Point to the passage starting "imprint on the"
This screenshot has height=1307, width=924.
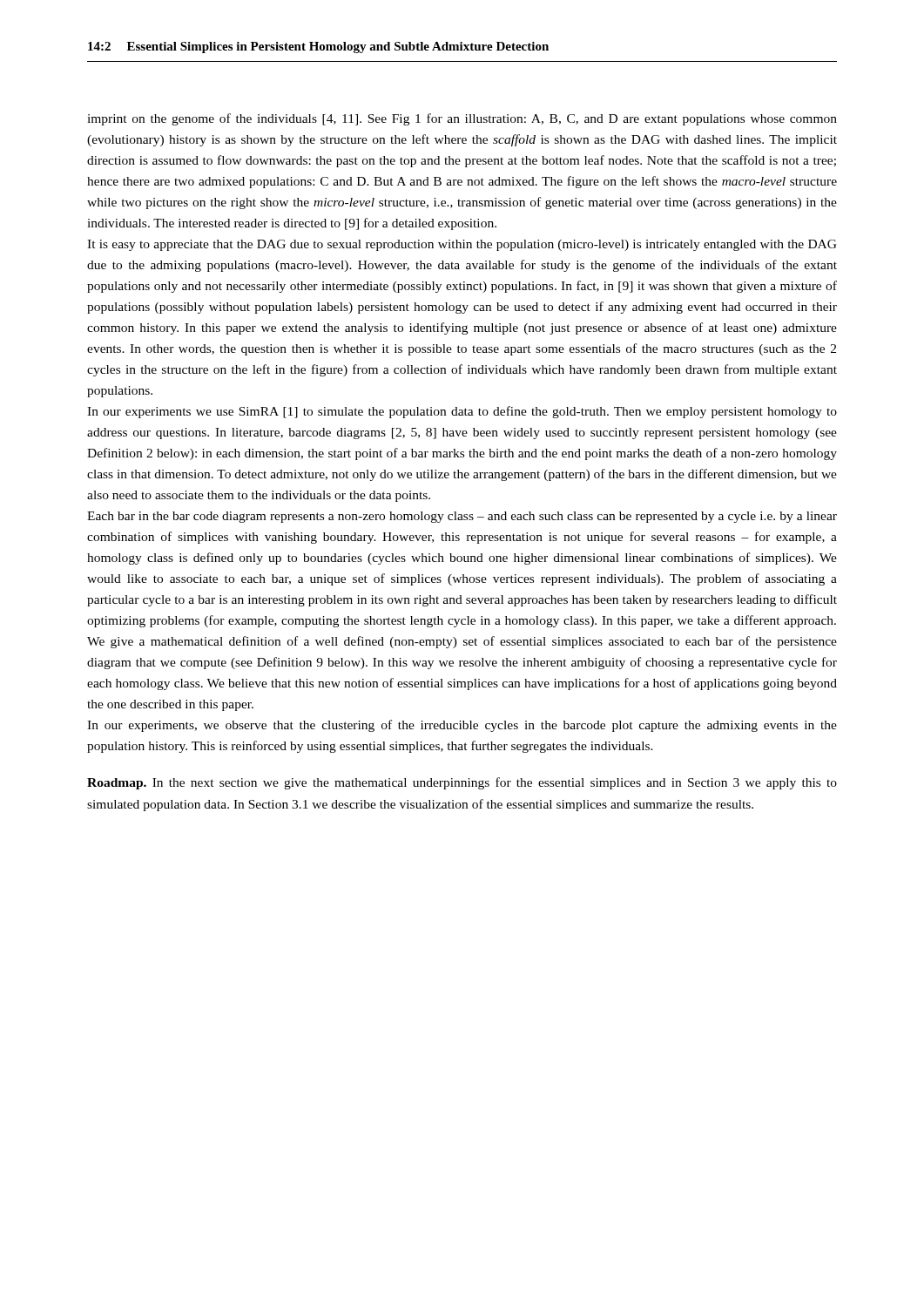coord(462,171)
